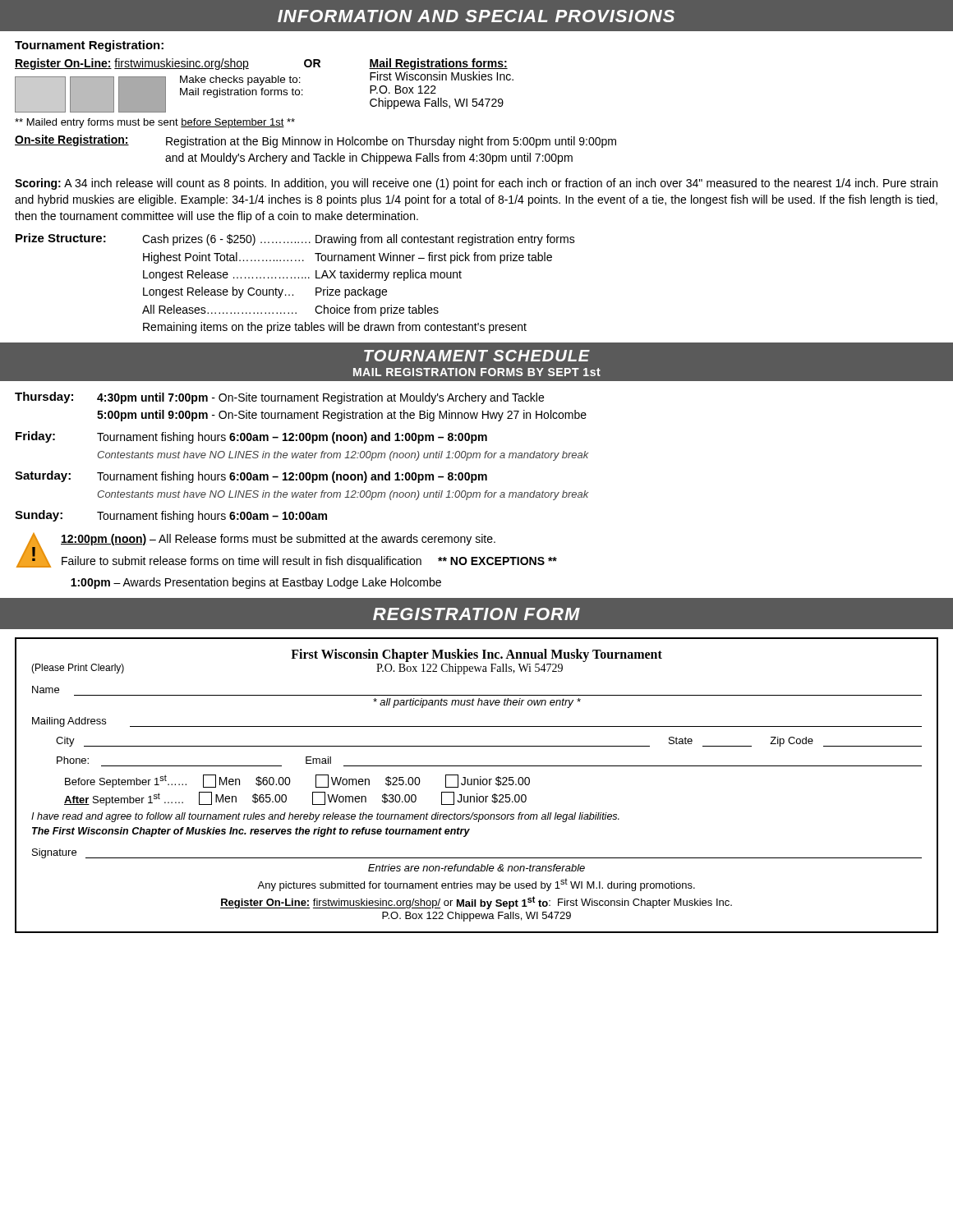Locate the element starting "! 12:00pm (noon) – All Release forms must"
The width and height of the screenshot is (953, 1232).
[x=476, y=561]
